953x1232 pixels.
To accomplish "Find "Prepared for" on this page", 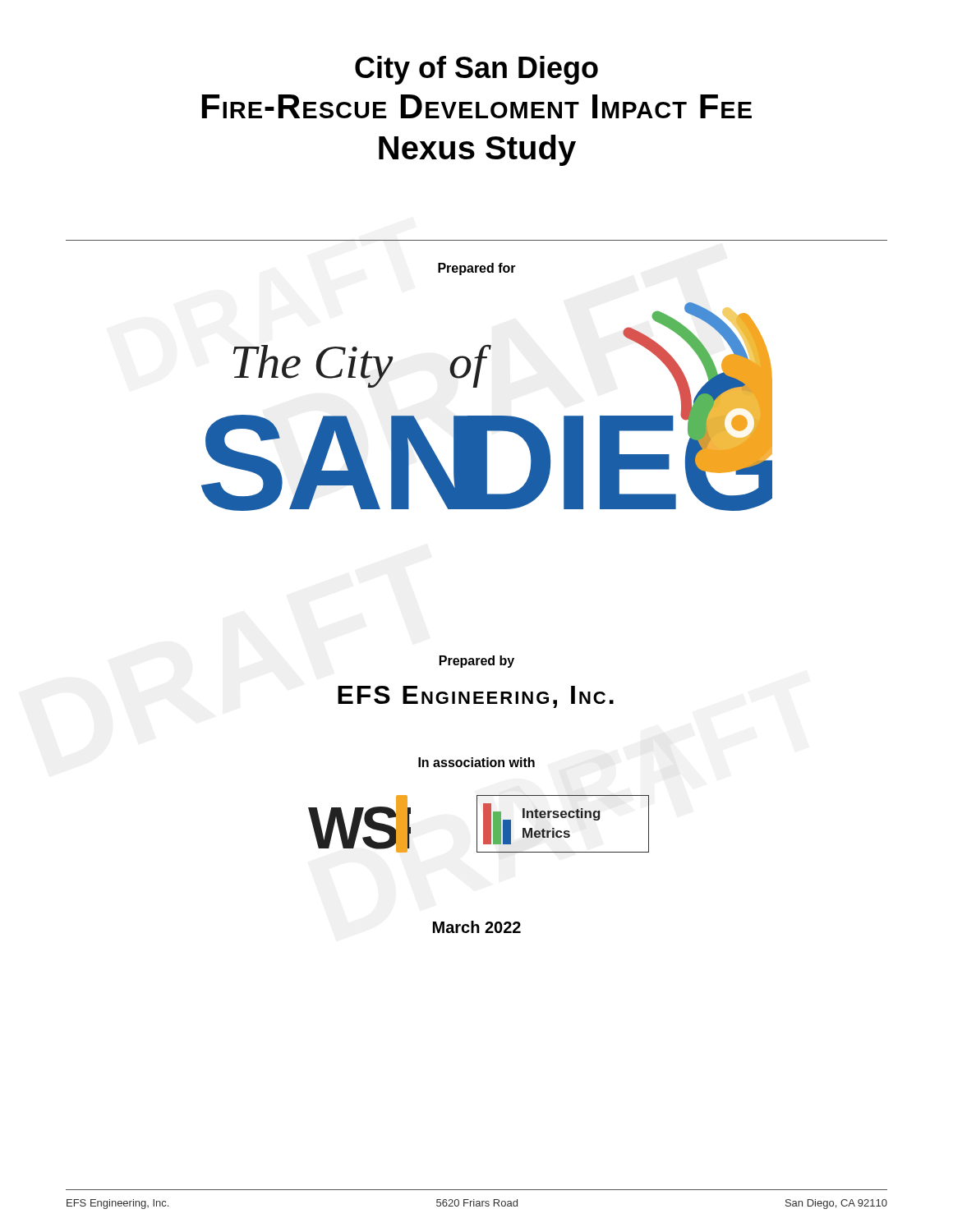I will click(x=476, y=268).
